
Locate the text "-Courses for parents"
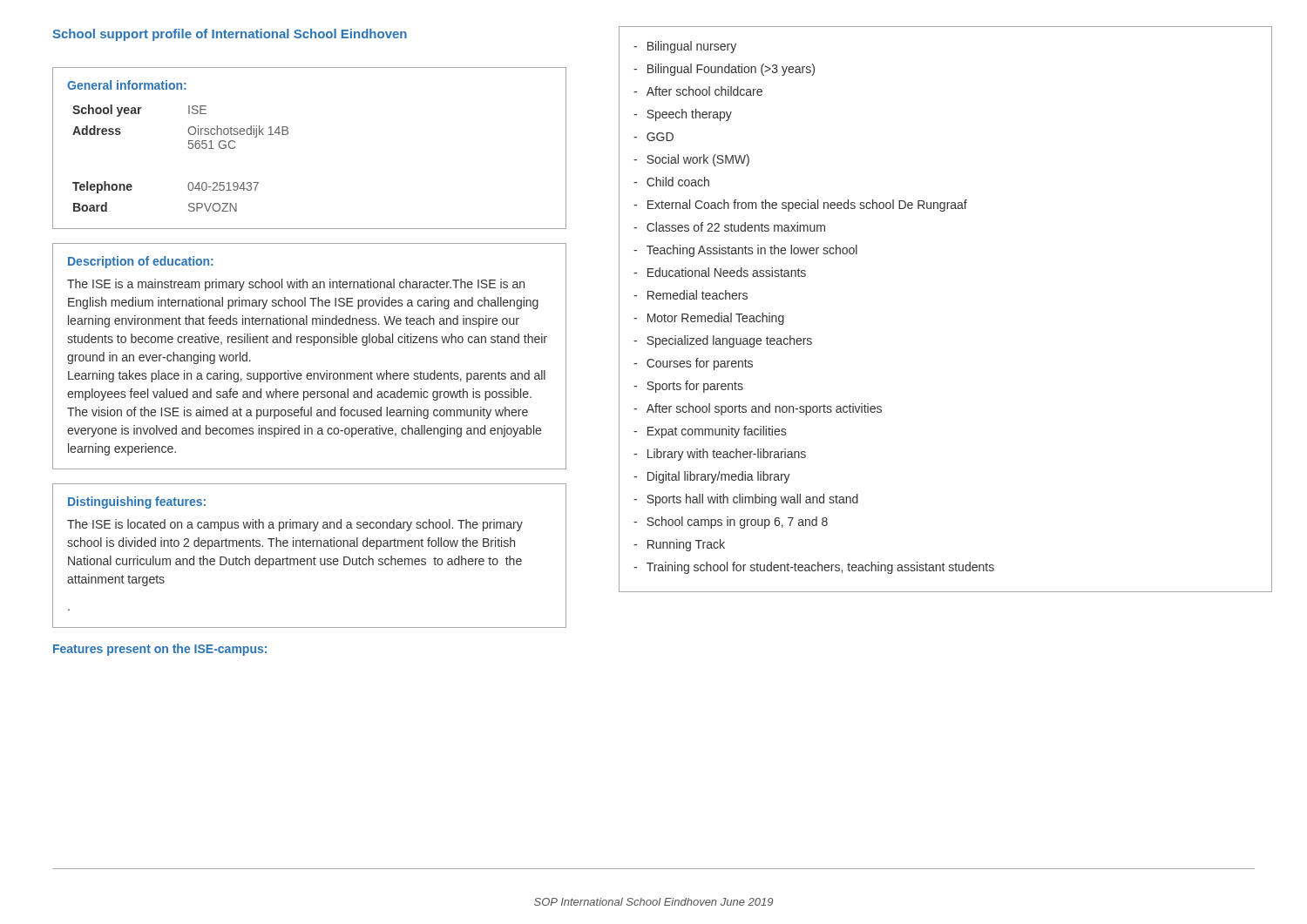point(693,364)
